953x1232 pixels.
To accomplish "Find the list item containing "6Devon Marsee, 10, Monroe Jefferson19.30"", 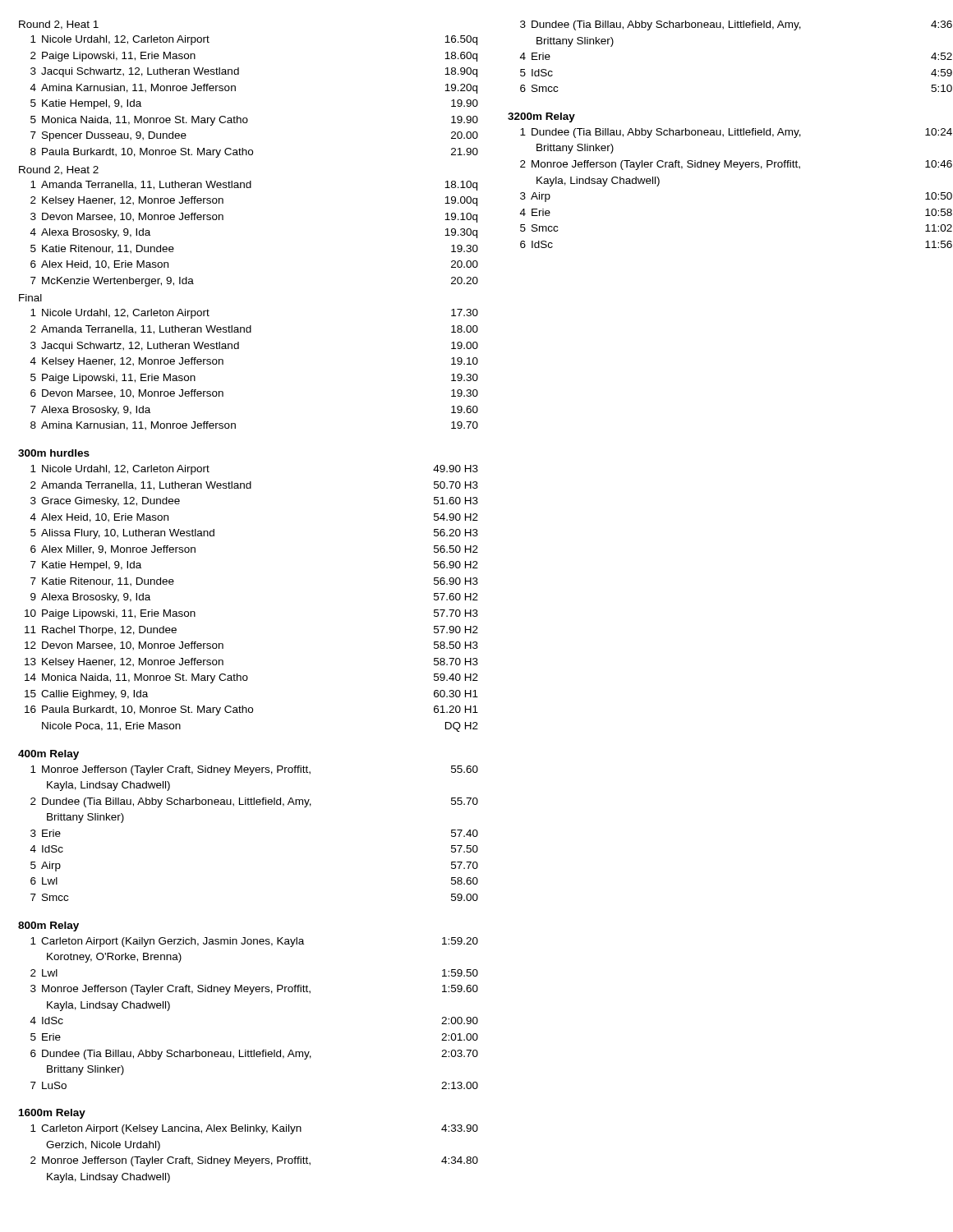I will pos(127,394).
